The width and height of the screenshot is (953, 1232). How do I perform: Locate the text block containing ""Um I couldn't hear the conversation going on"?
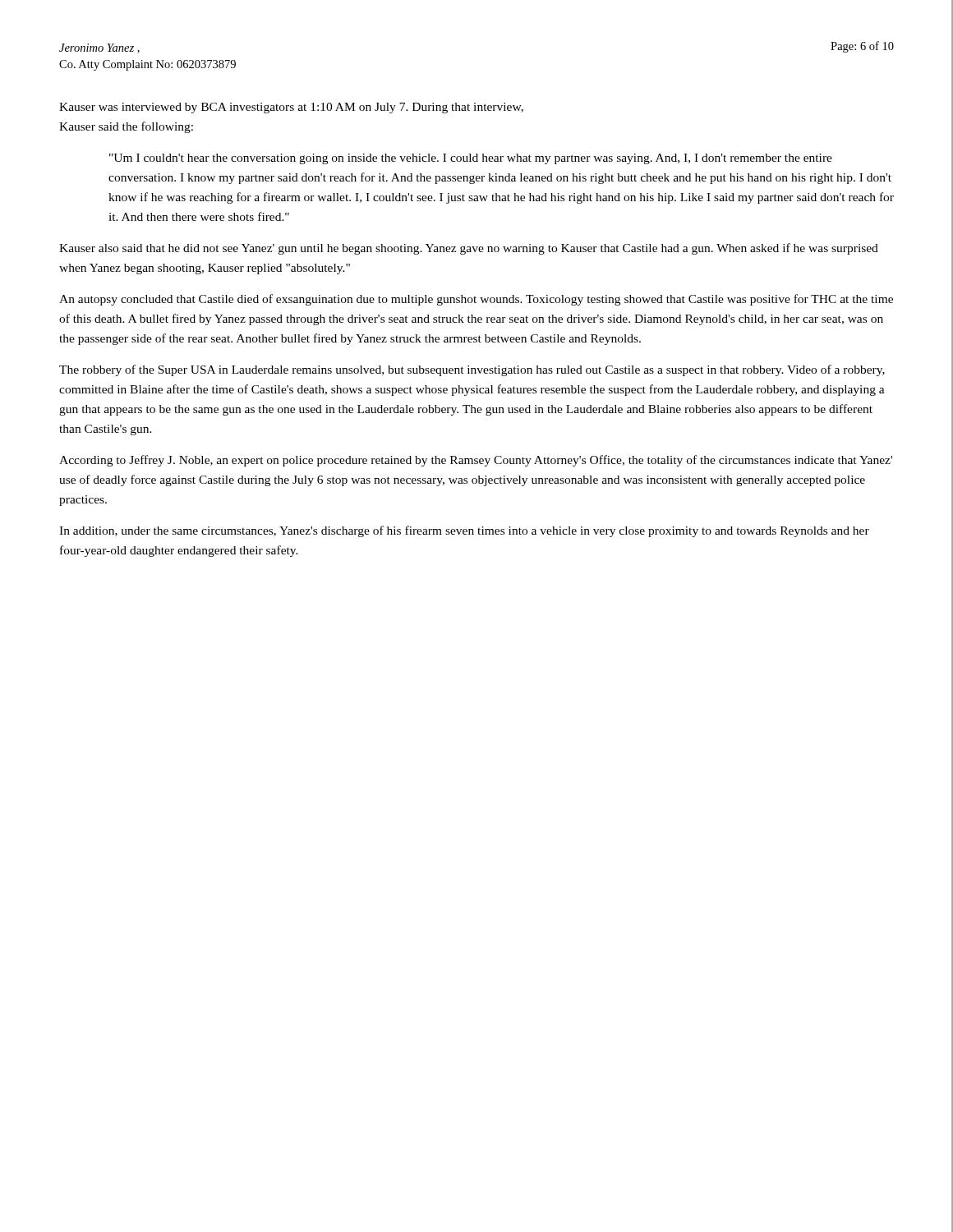[501, 187]
